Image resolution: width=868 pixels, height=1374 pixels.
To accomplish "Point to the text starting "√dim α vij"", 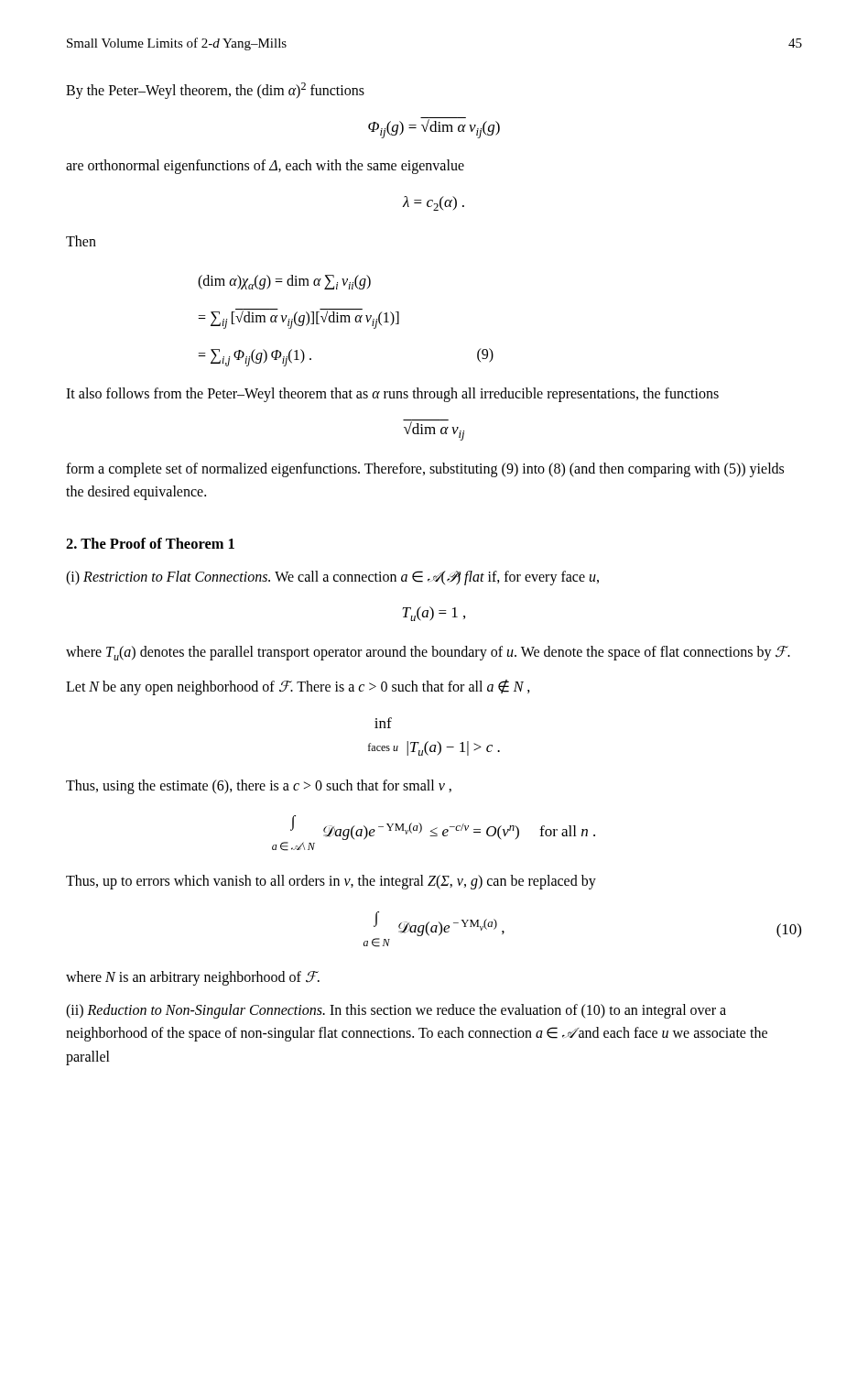I will (x=434, y=431).
